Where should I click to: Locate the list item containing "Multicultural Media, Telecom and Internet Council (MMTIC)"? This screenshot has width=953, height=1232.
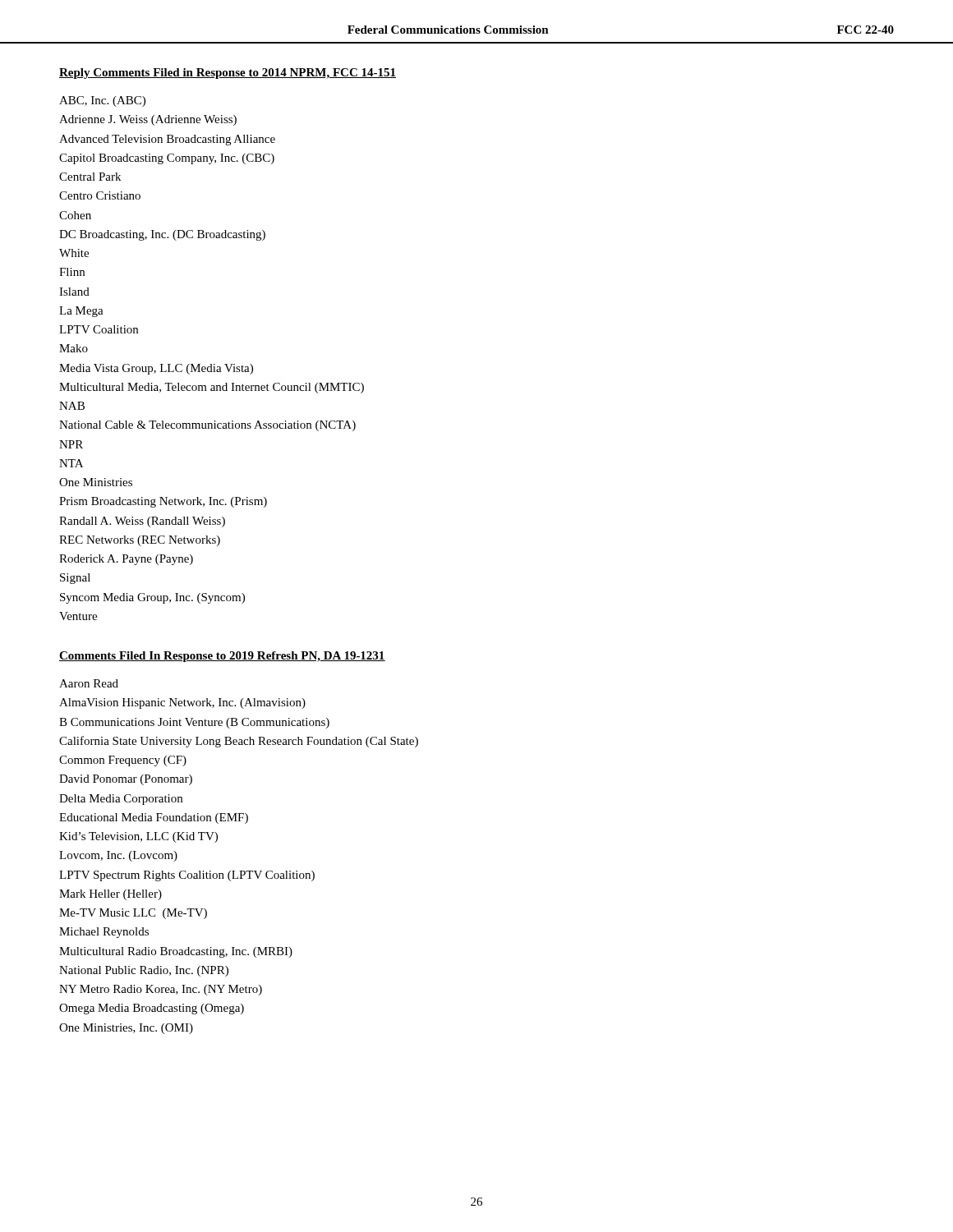pos(212,387)
